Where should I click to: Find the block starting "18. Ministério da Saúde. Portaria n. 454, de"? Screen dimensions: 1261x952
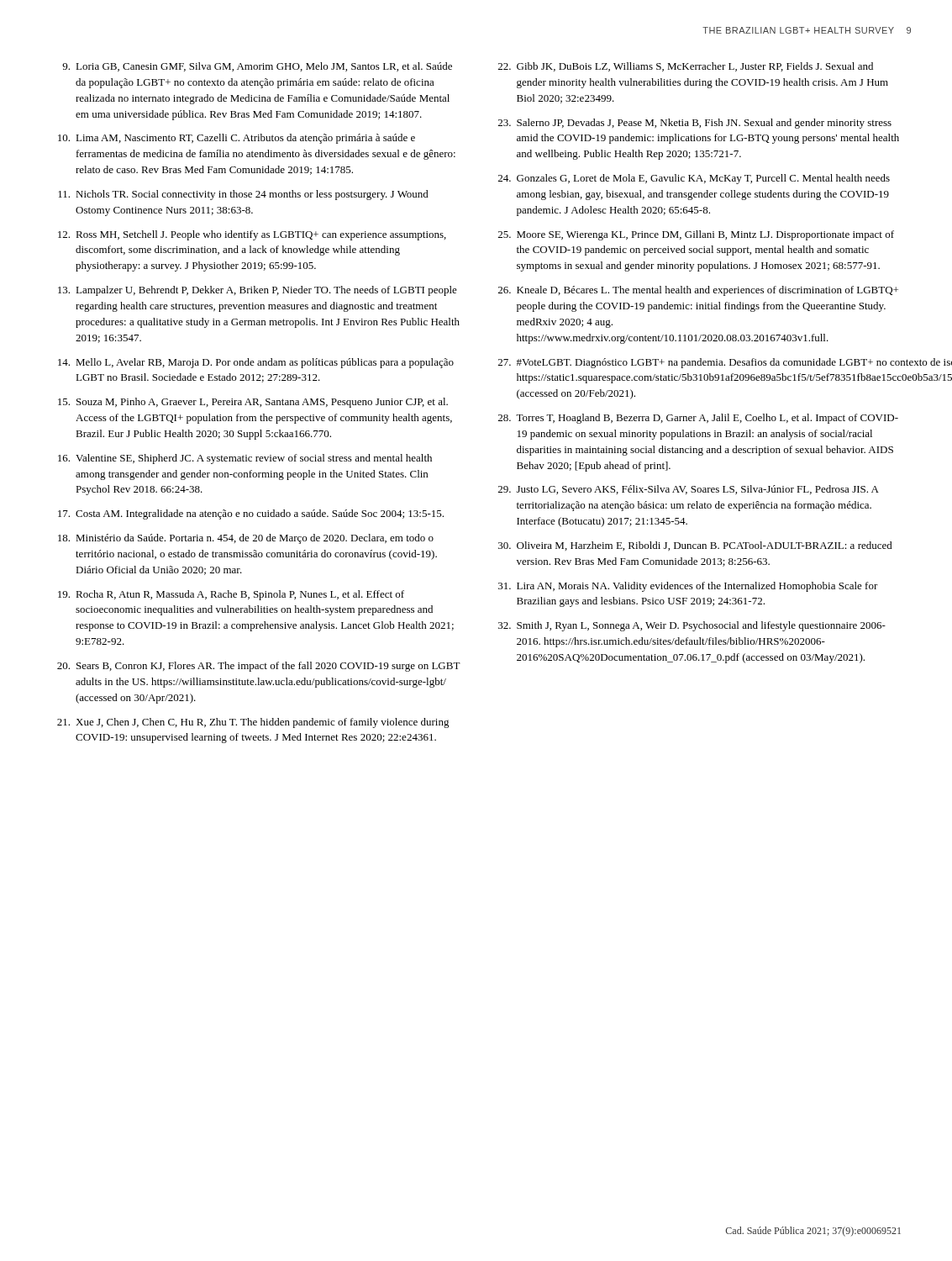pos(256,554)
